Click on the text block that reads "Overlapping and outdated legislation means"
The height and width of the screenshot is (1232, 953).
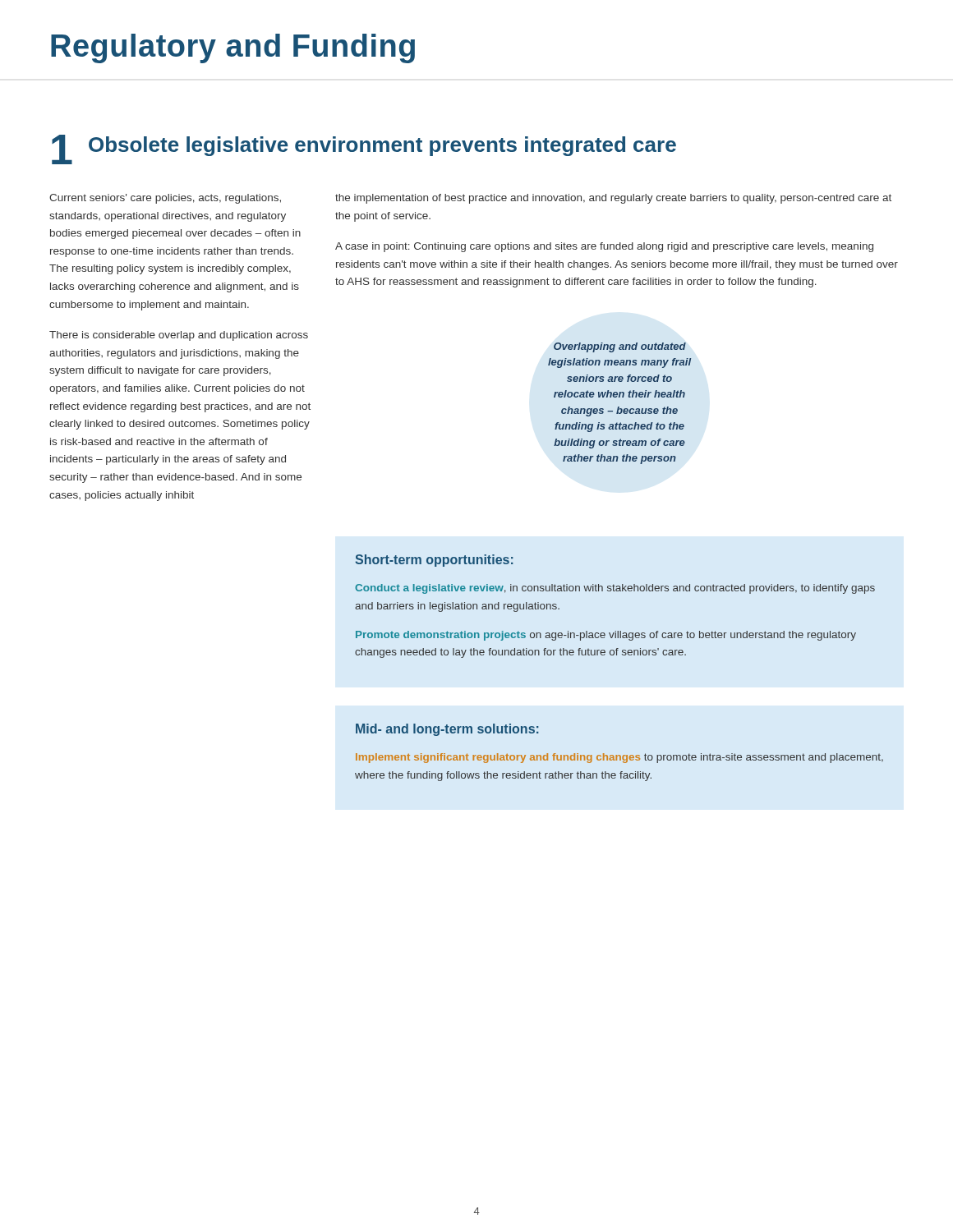[619, 402]
